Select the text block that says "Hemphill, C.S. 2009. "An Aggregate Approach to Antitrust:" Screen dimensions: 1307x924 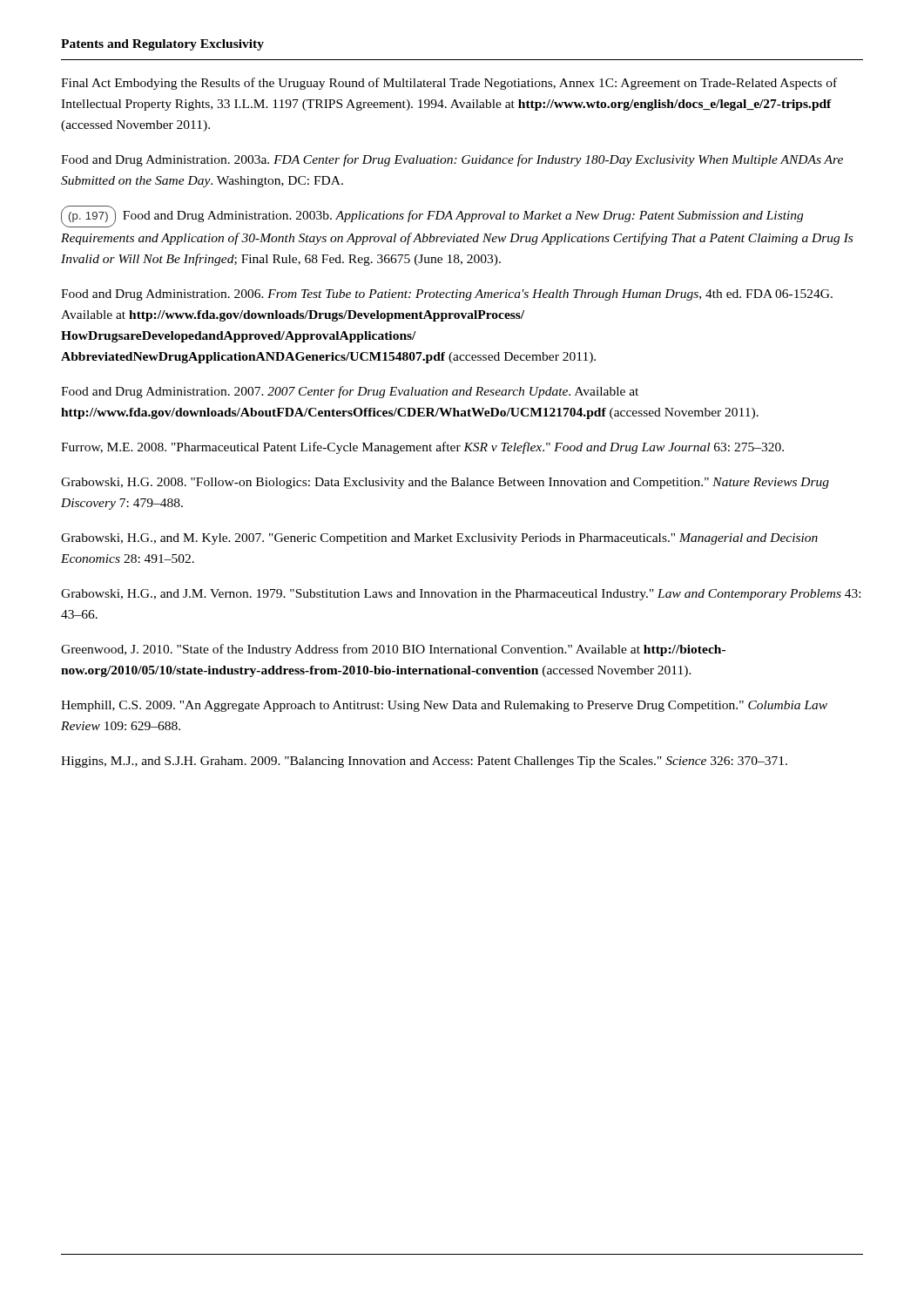[444, 715]
